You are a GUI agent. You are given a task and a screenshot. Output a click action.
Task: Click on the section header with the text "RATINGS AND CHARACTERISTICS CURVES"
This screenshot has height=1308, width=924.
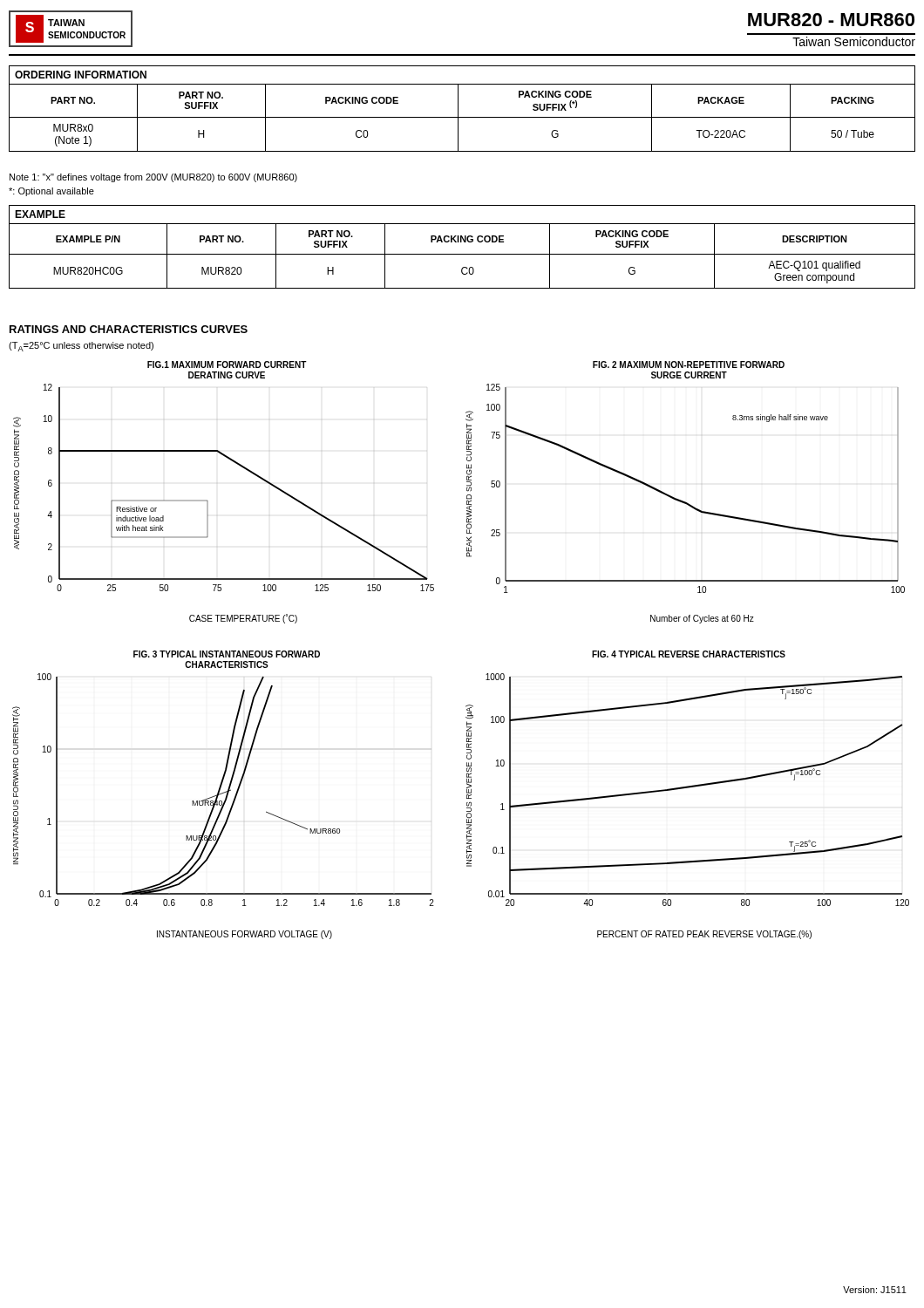128,329
